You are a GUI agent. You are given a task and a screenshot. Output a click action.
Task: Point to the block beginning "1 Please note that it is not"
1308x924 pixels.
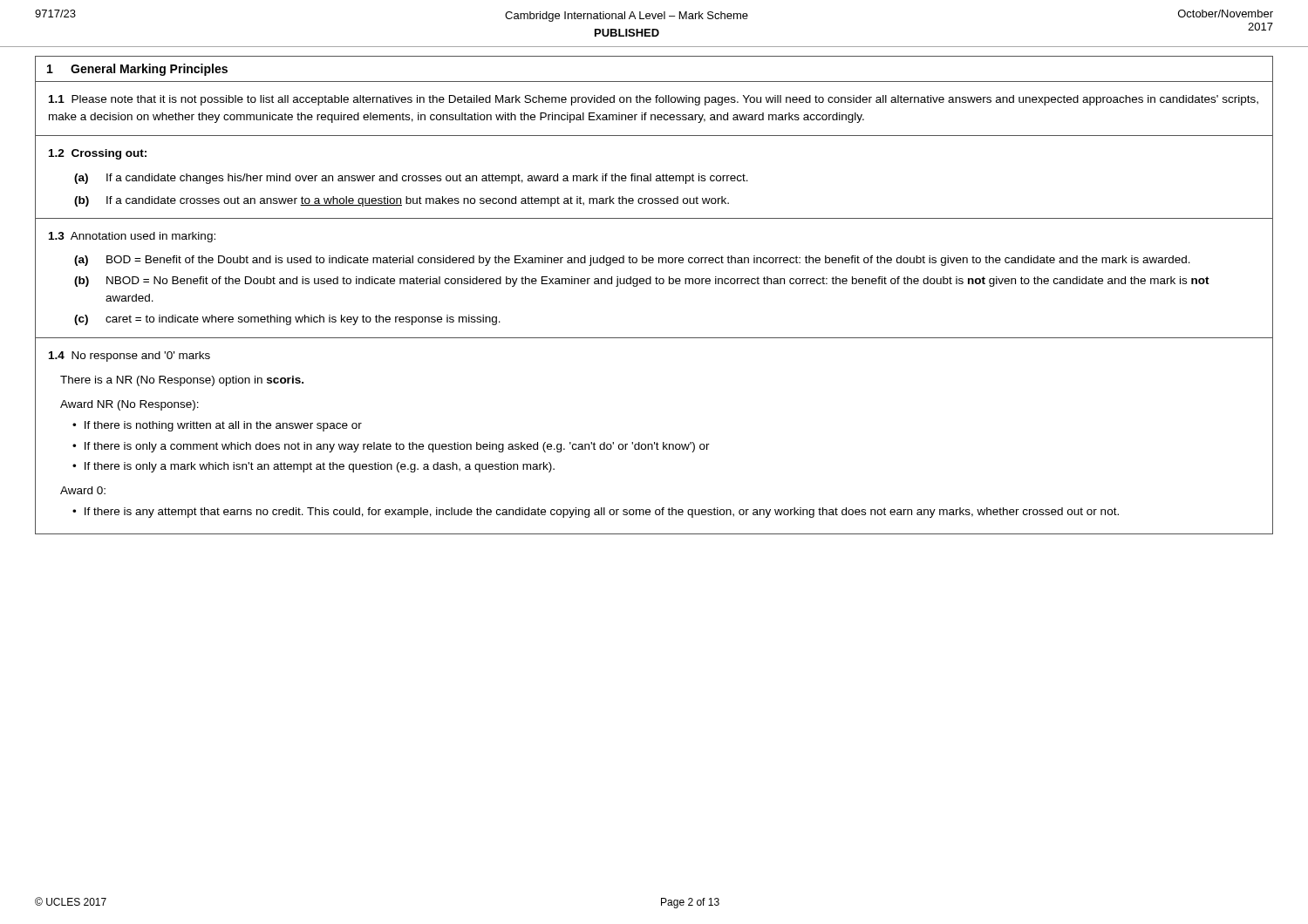(x=654, y=108)
